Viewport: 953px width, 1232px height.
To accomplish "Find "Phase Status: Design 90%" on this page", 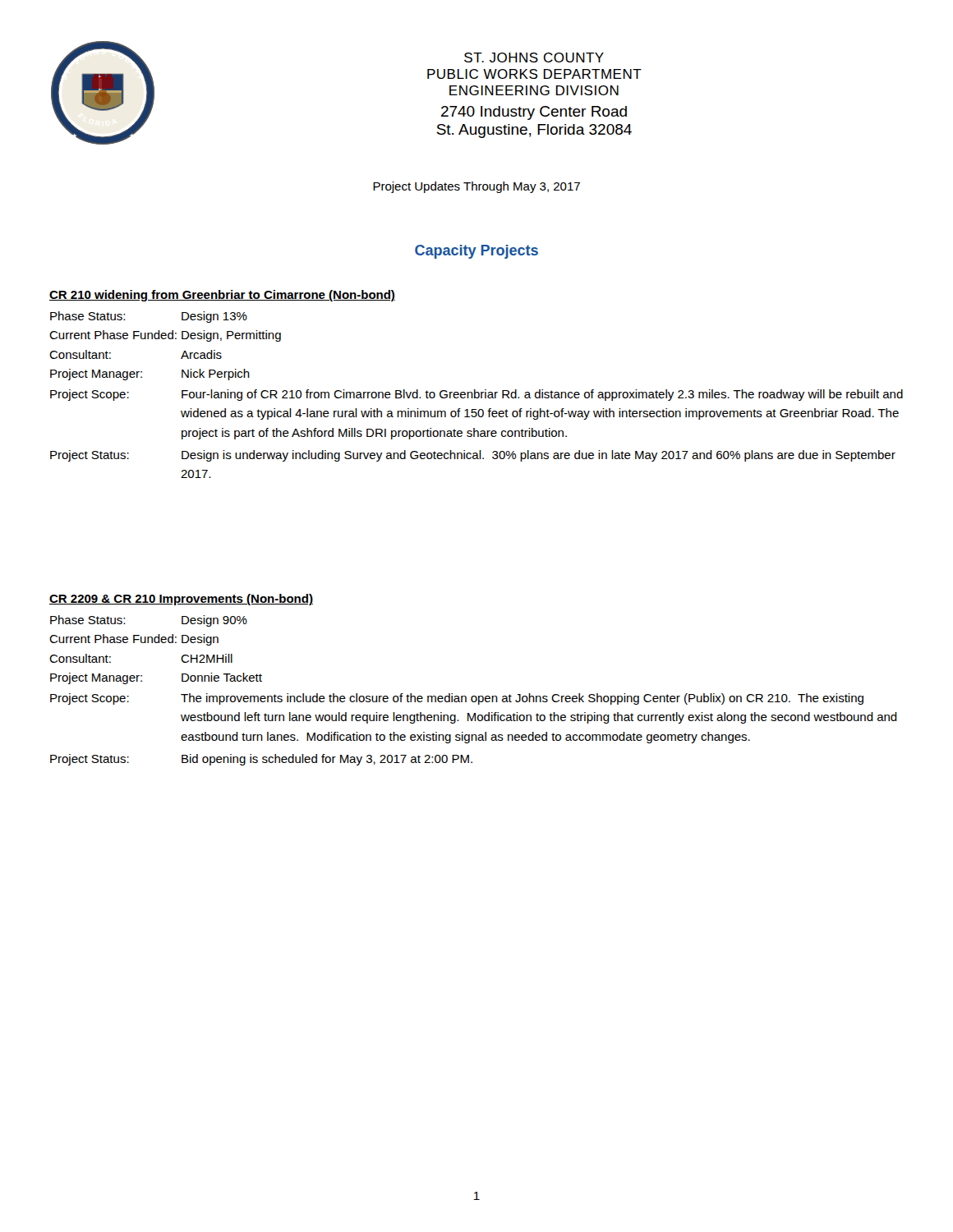I will pyautogui.click(x=92, y=621).
